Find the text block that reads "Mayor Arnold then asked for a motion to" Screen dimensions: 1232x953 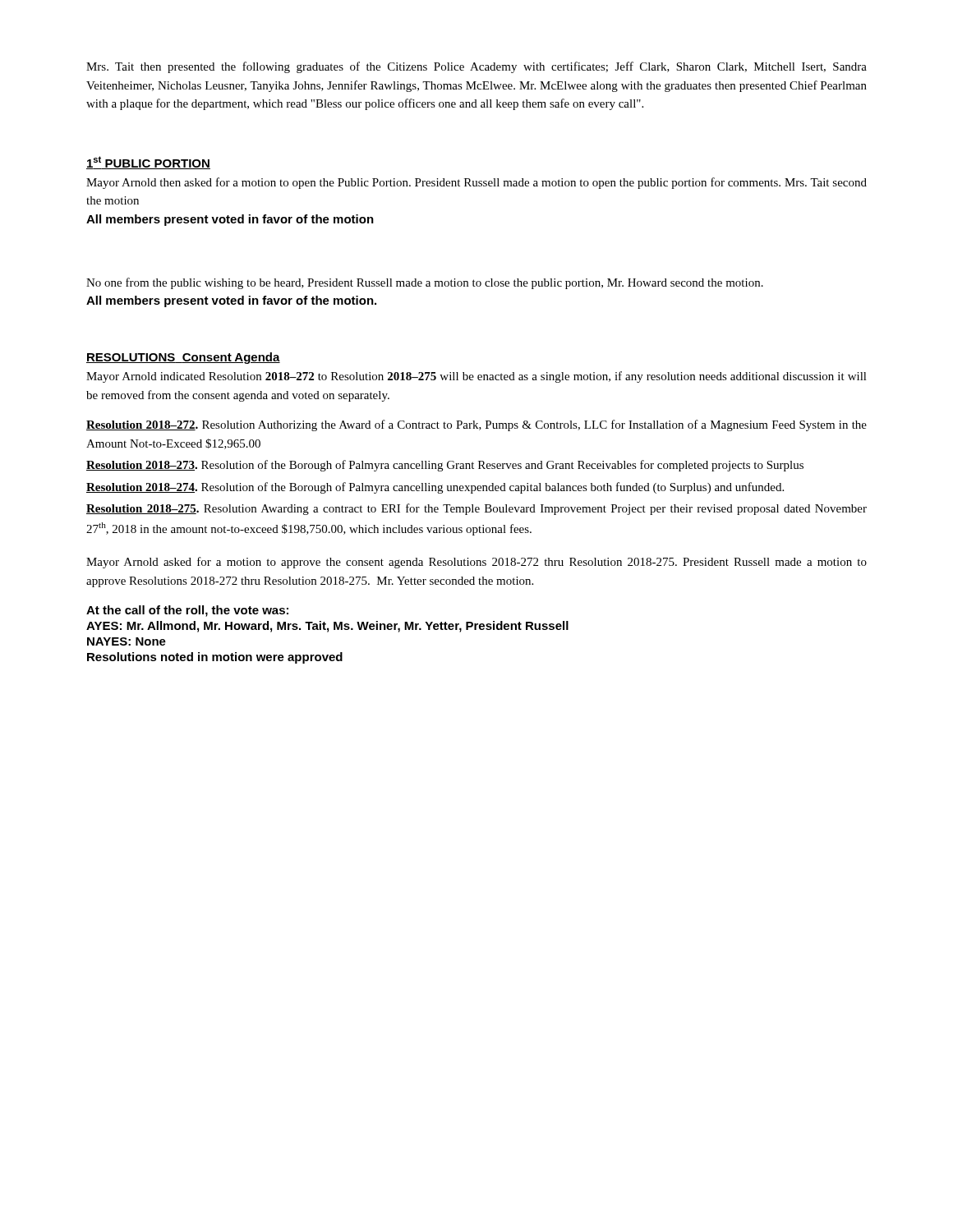(x=476, y=191)
